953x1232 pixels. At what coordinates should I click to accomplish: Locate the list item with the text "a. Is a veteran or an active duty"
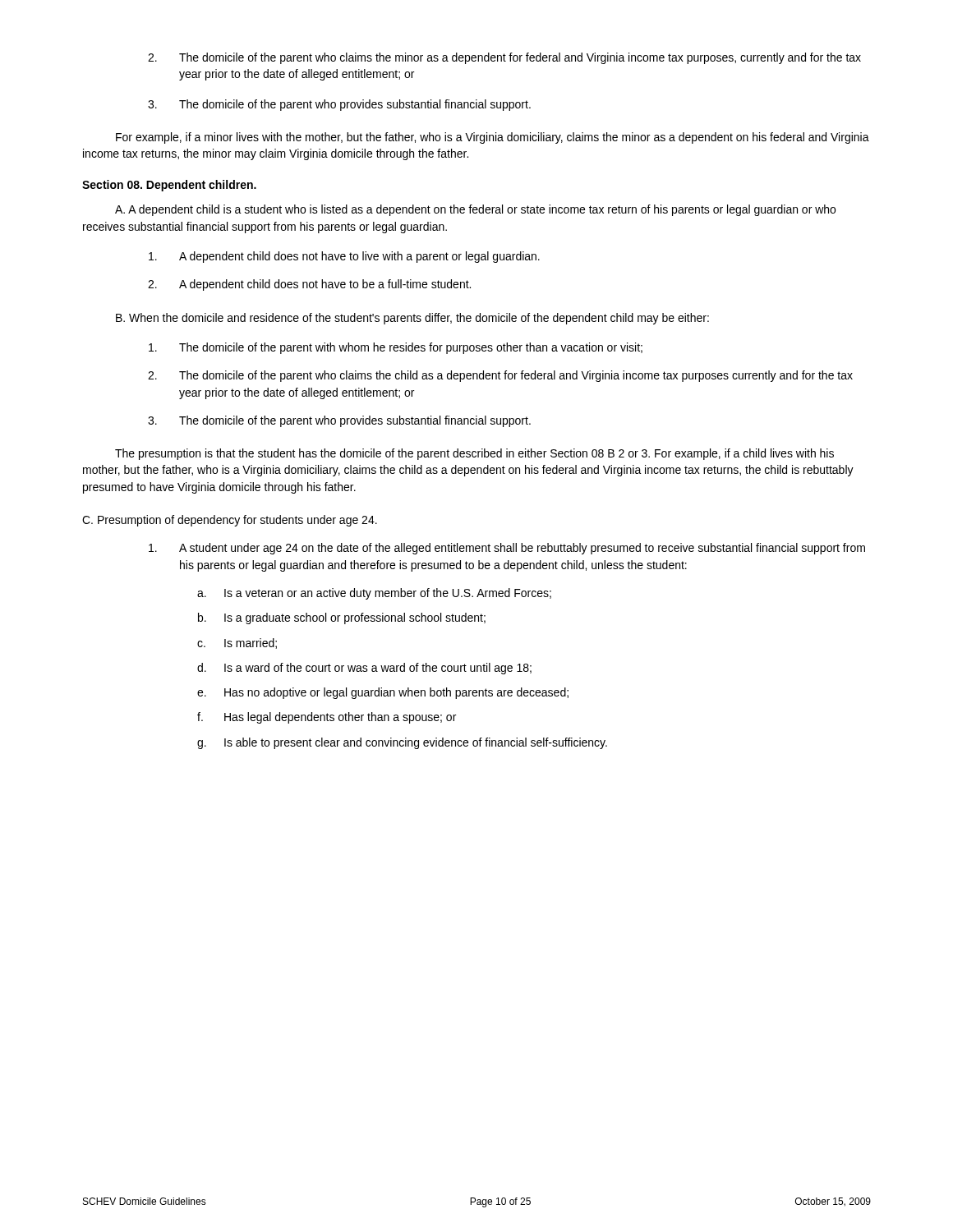point(375,593)
